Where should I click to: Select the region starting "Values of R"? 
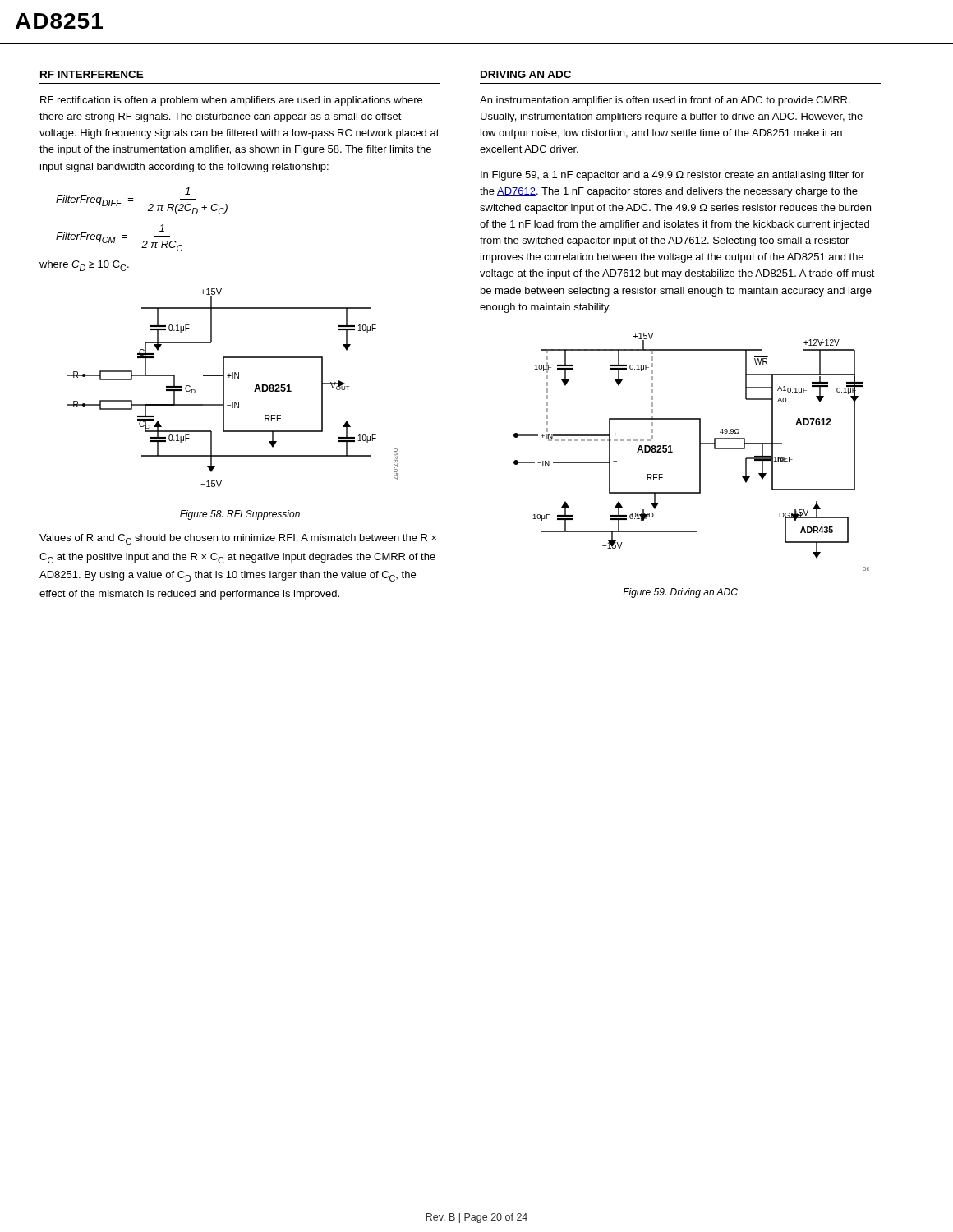point(238,566)
